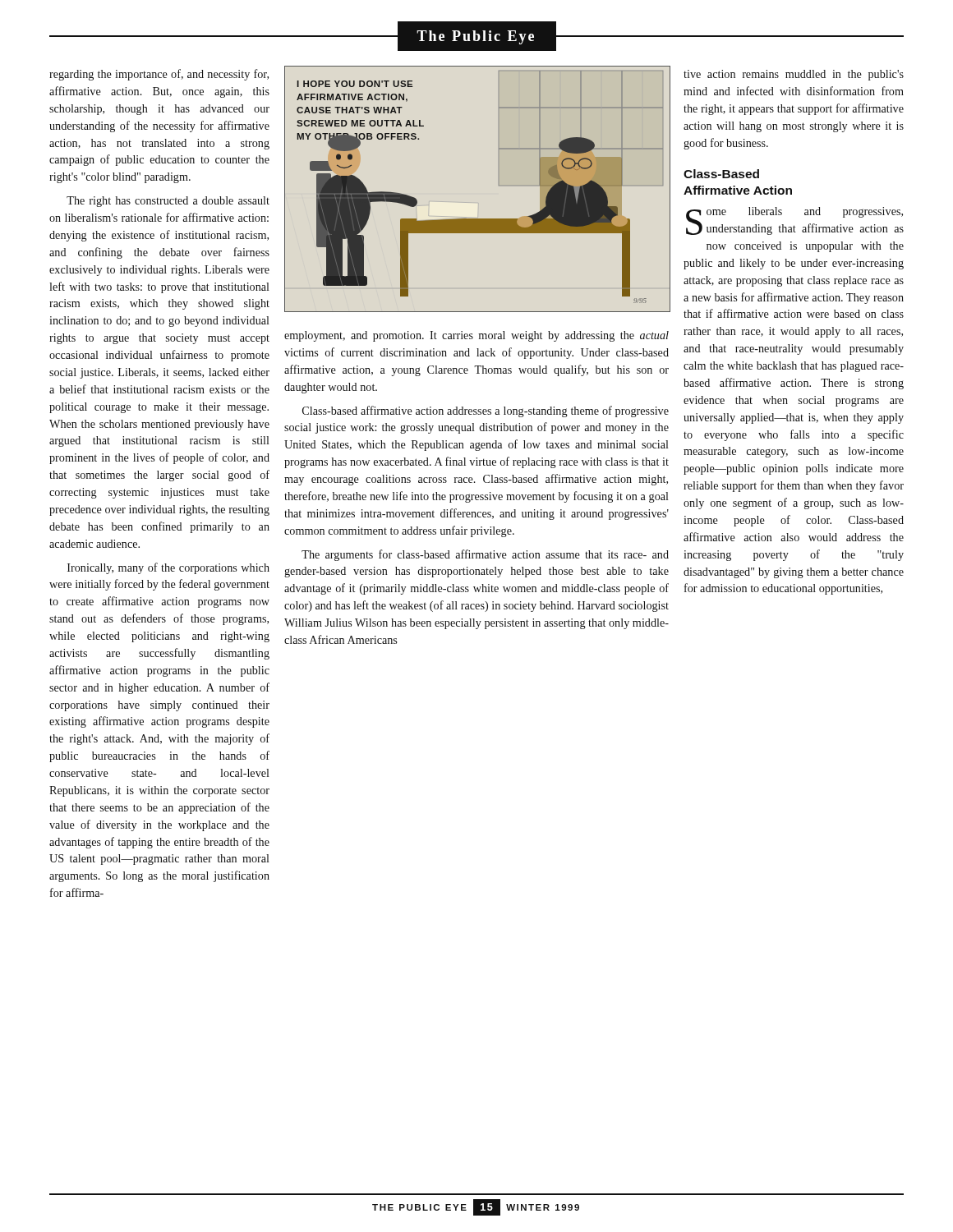Find the block starting "Class-BasedAffirmative Action"
953x1232 pixels.
pos(738,182)
